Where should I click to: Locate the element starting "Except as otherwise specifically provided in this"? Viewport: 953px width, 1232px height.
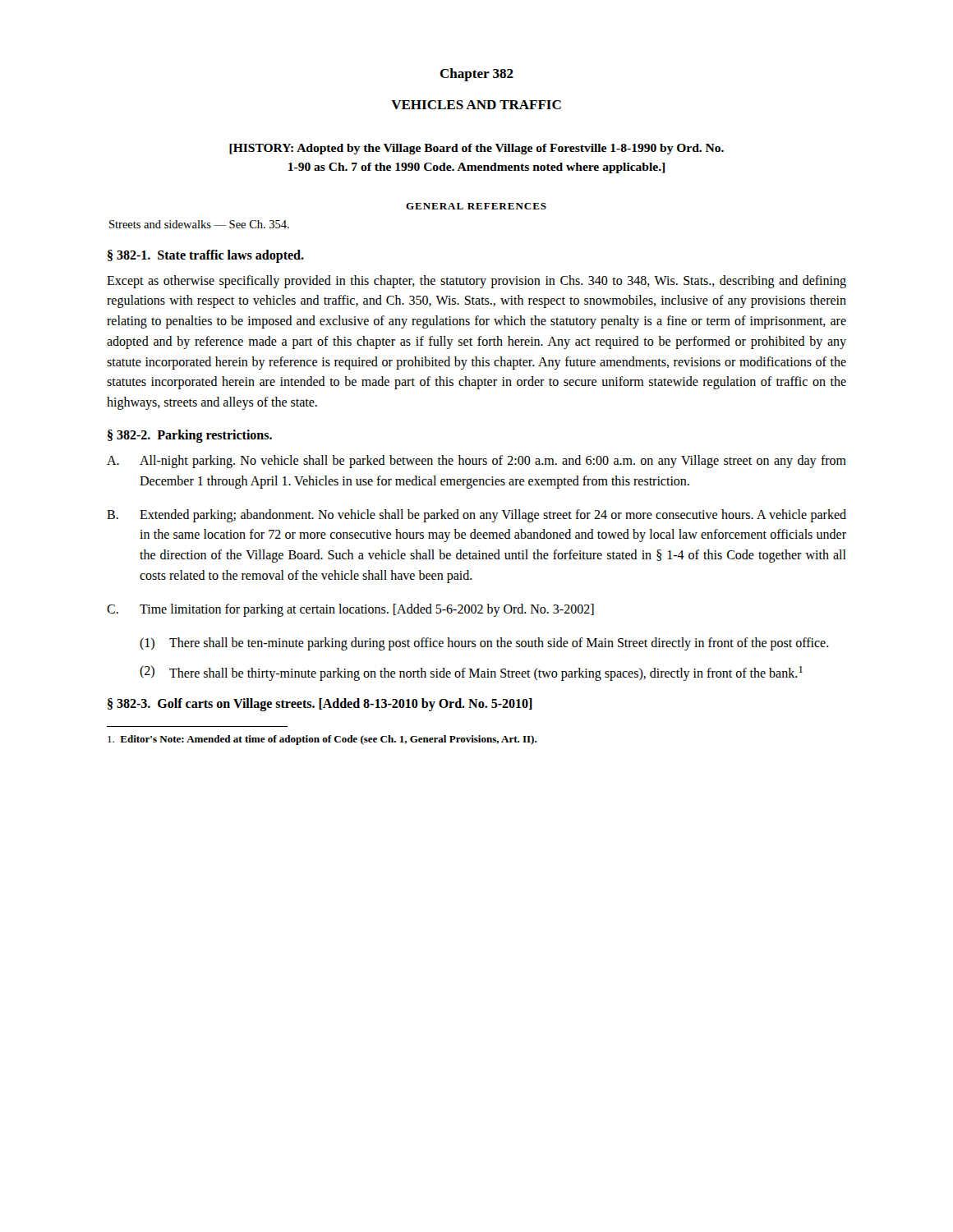(x=476, y=341)
